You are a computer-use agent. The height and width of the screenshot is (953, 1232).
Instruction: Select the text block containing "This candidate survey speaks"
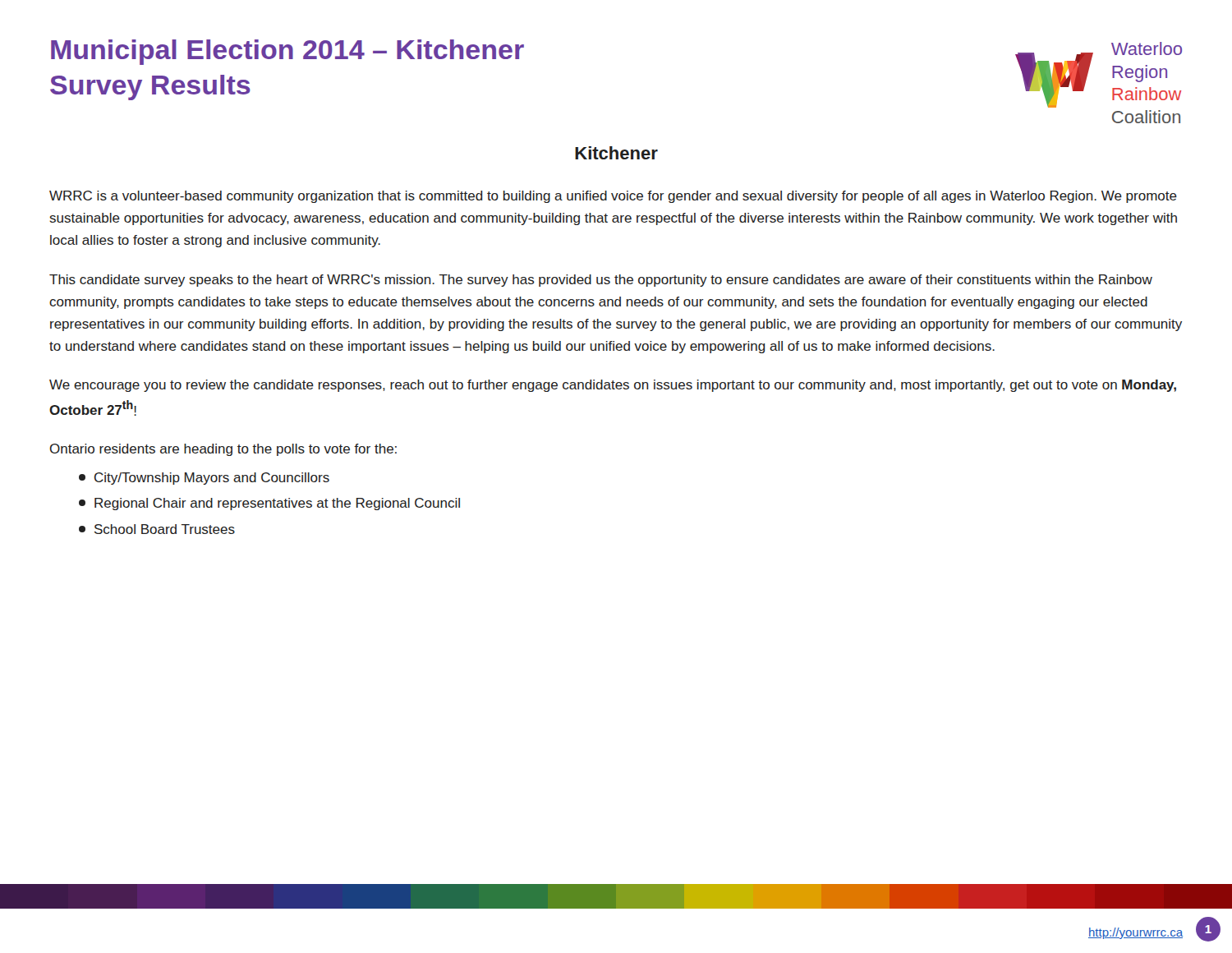coord(616,313)
